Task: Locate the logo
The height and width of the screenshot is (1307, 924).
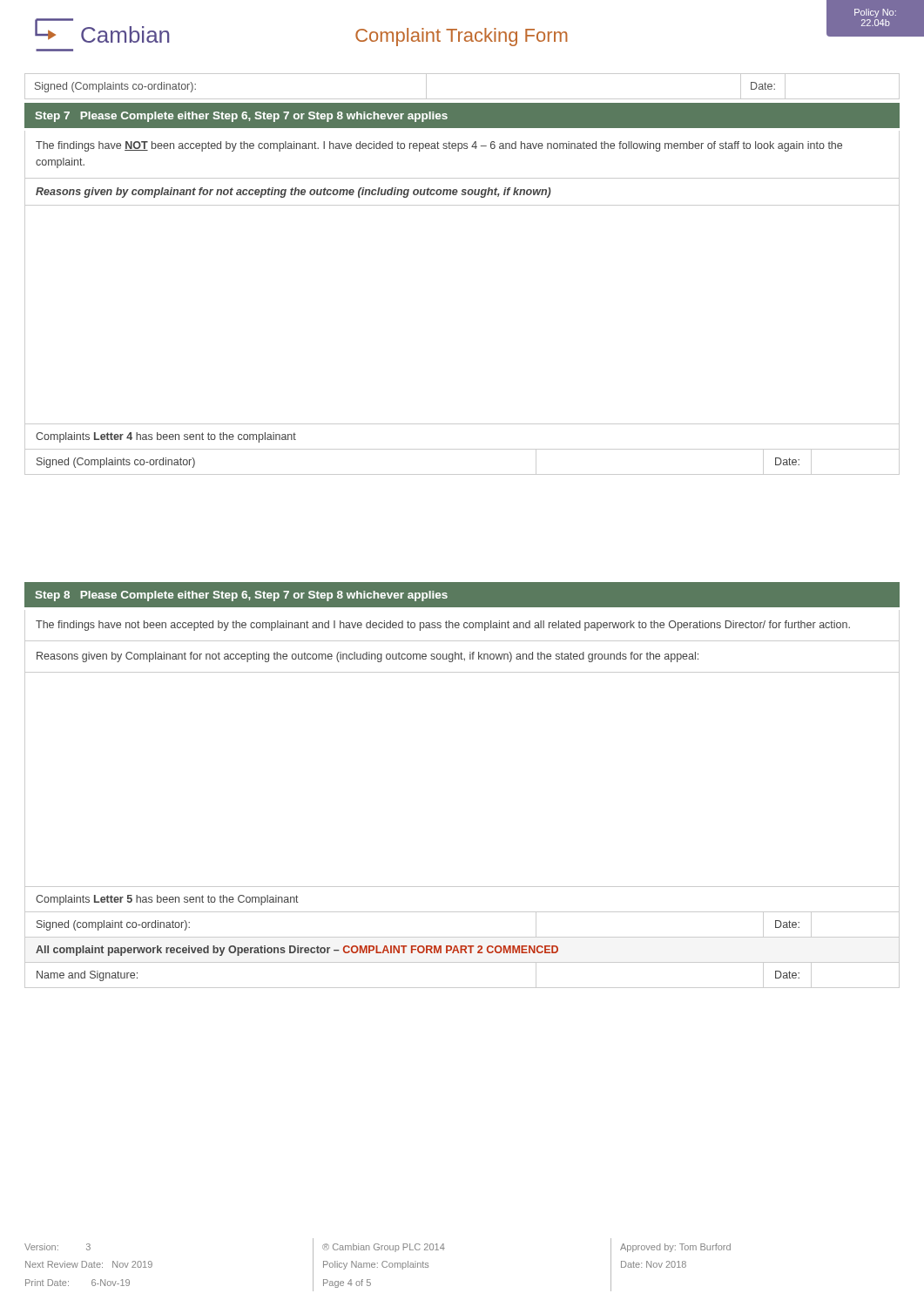Action: [x=98, y=35]
